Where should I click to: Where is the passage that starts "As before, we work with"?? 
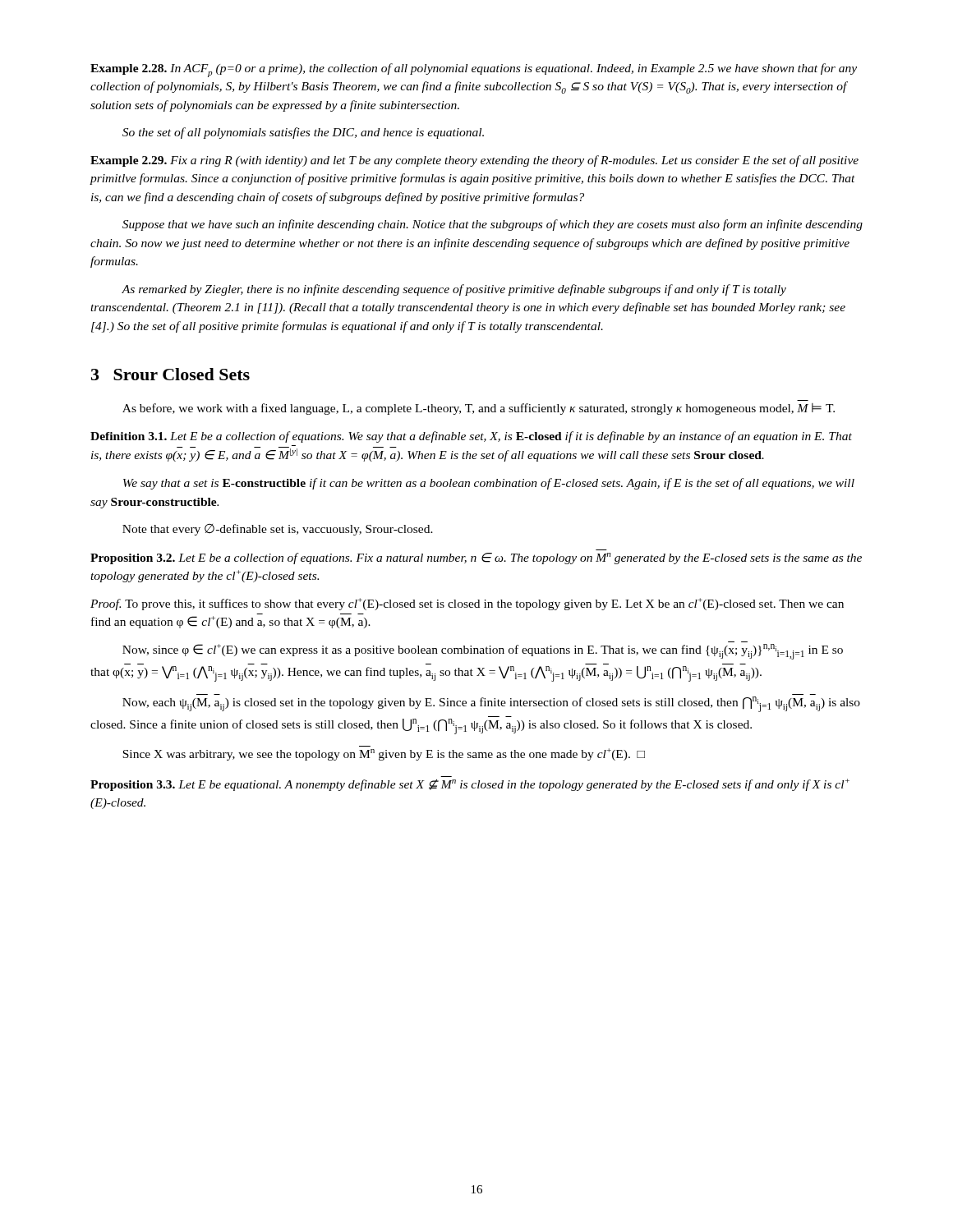(x=476, y=408)
